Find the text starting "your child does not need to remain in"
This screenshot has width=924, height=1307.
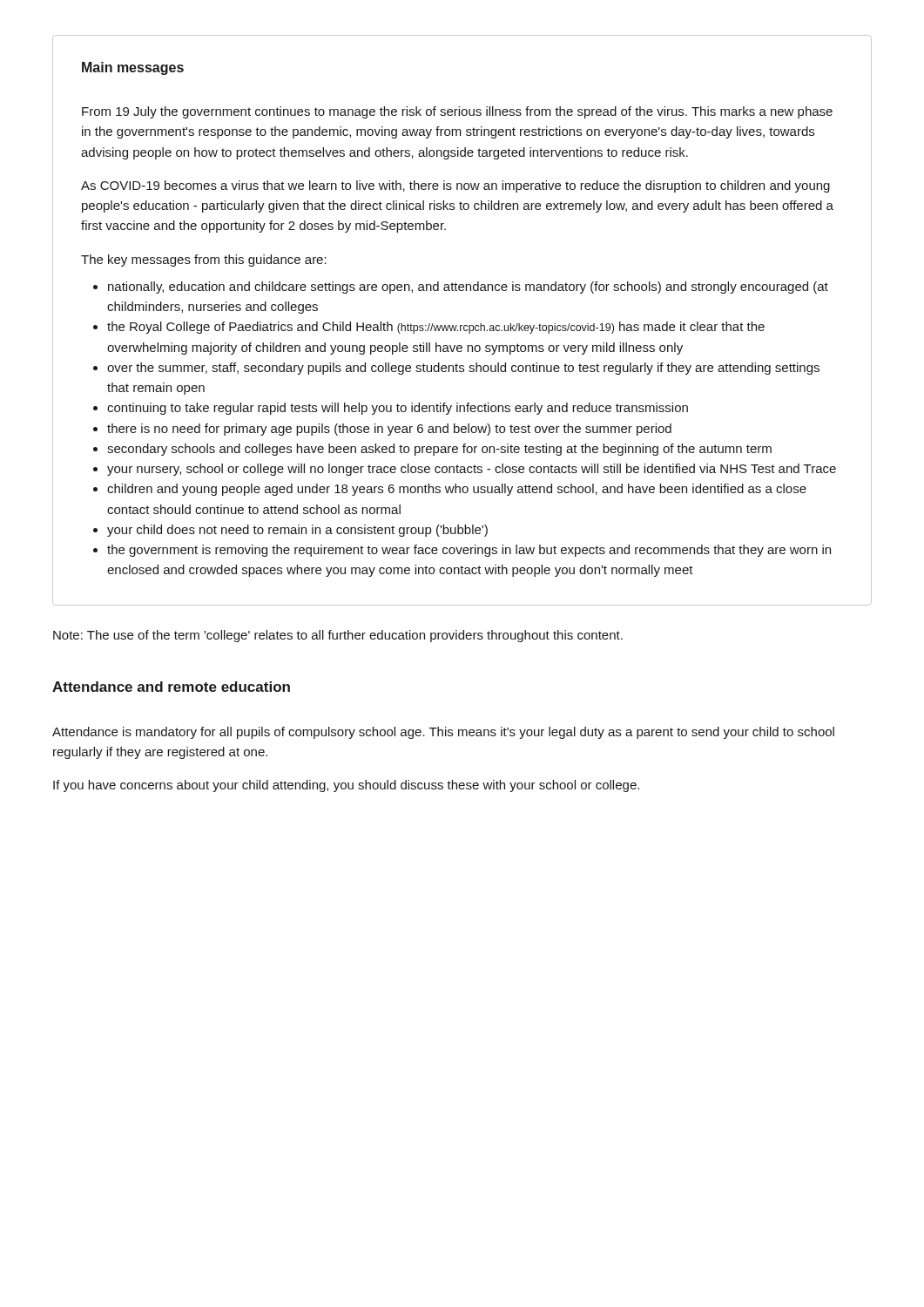point(475,529)
